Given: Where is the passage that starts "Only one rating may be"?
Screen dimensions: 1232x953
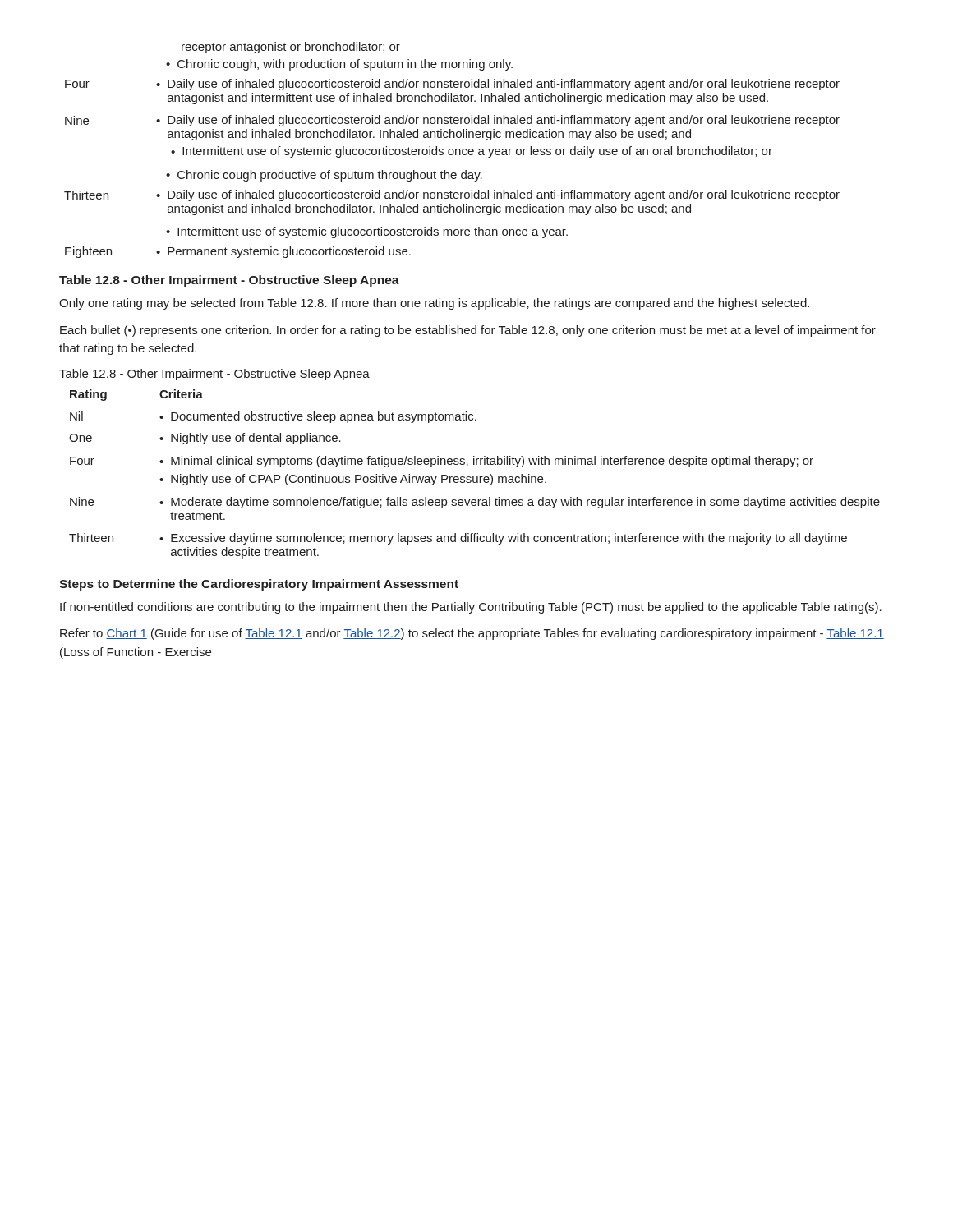Looking at the screenshot, I should [x=435, y=303].
